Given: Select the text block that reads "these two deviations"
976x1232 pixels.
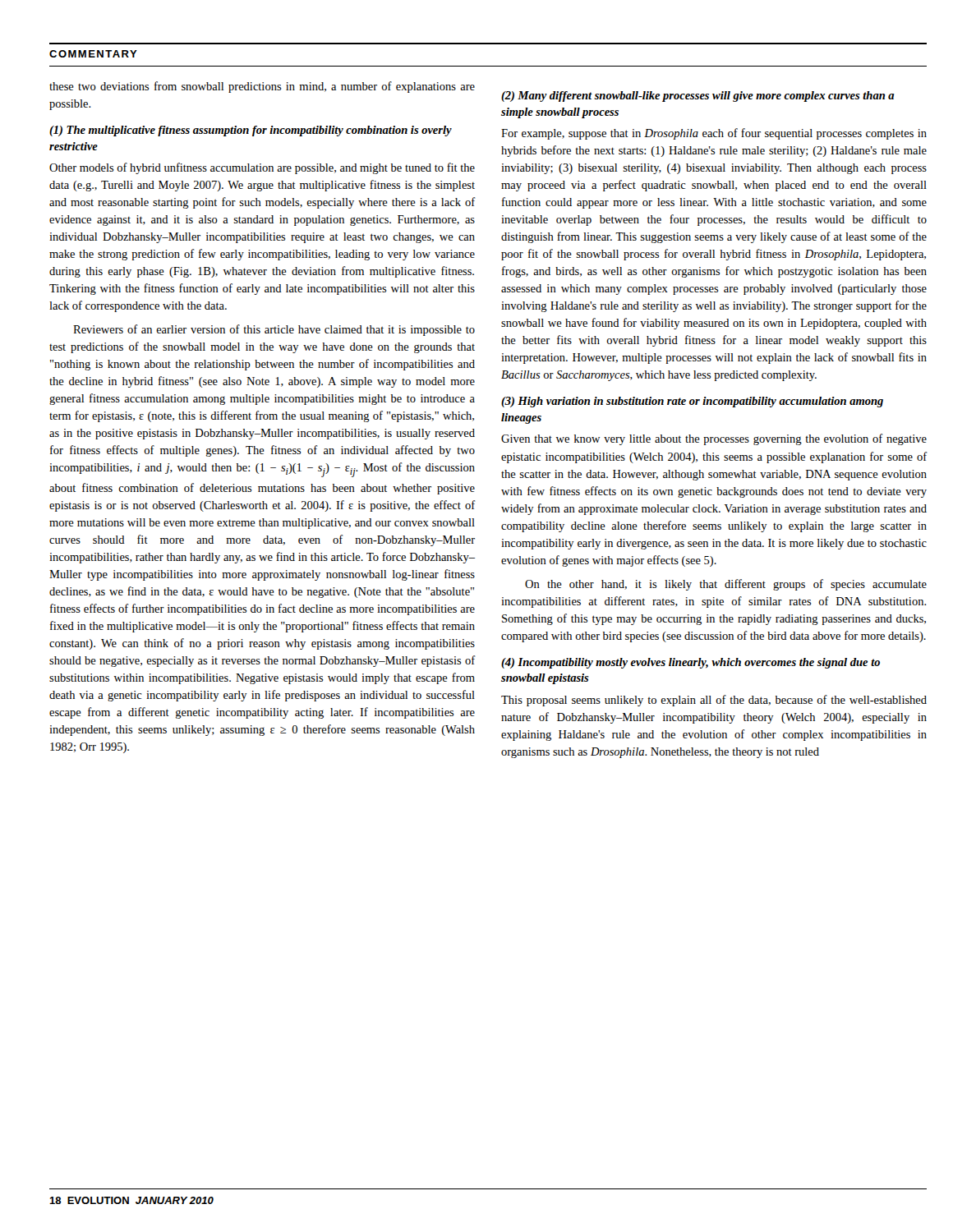Looking at the screenshot, I should coord(262,95).
